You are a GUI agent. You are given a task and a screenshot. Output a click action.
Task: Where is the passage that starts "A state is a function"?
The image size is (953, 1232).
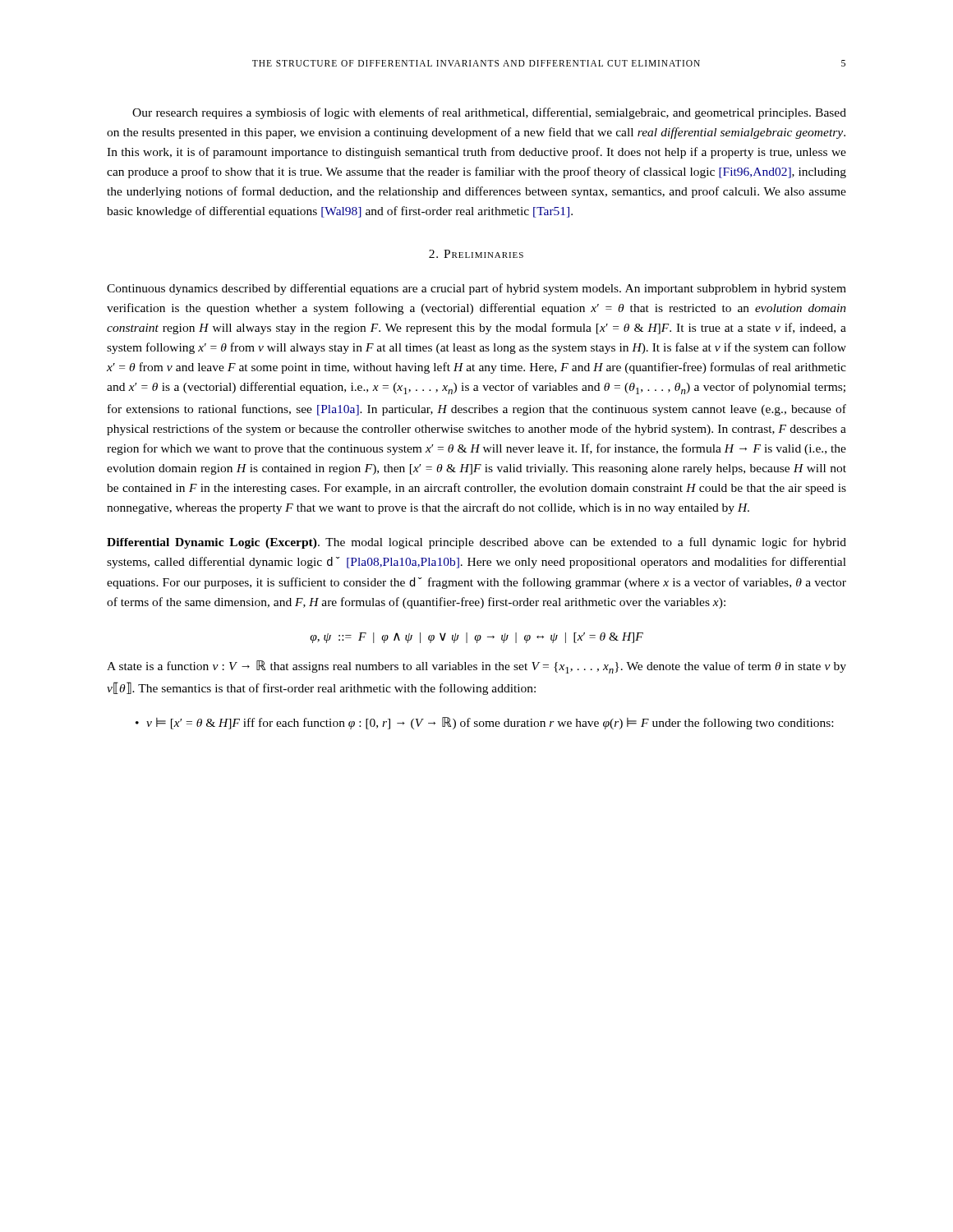coord(476,677)
